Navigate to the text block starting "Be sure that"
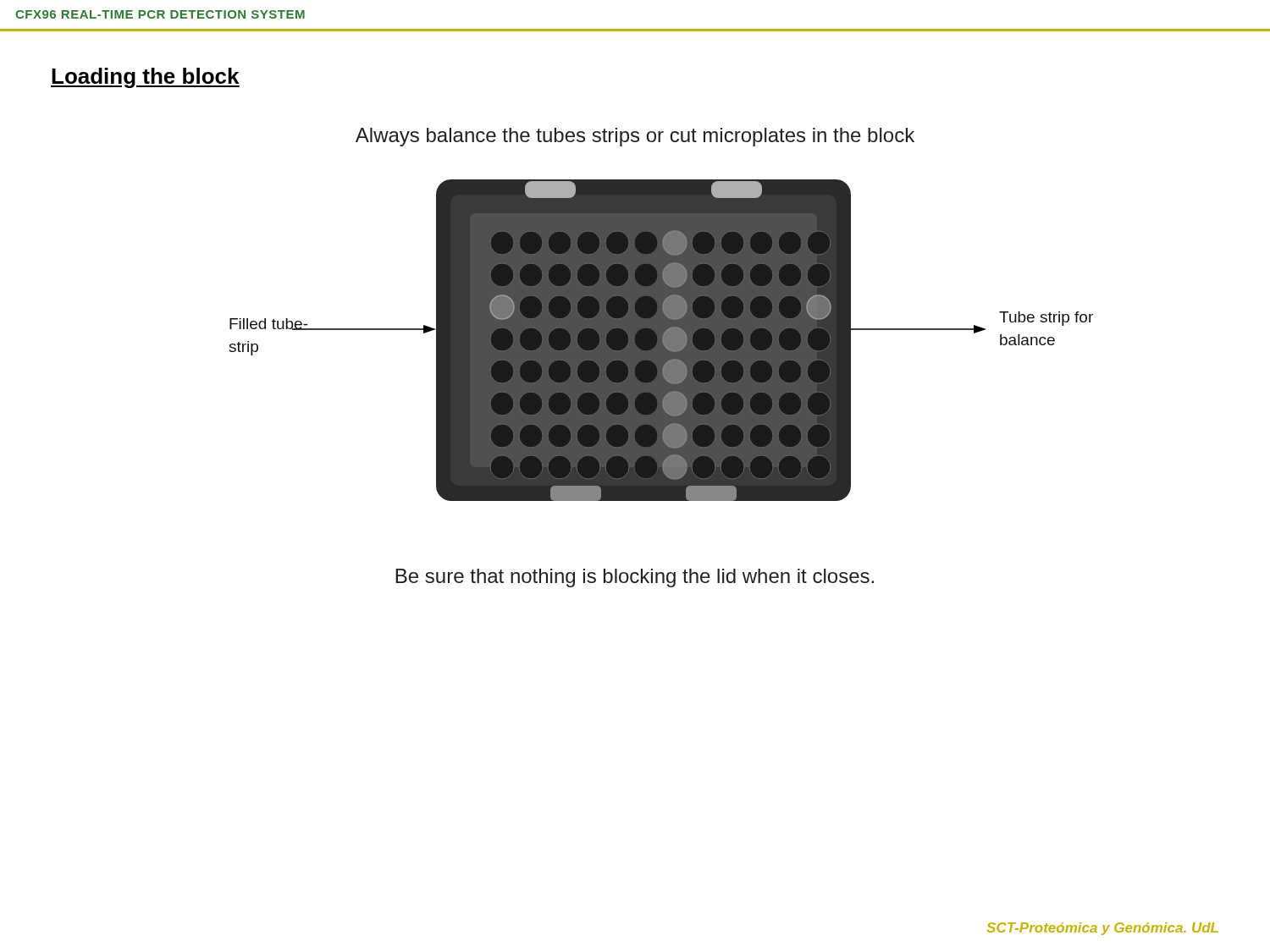Image resolution: width=1270 pixels, height=952 pixels. coord(635,576)
